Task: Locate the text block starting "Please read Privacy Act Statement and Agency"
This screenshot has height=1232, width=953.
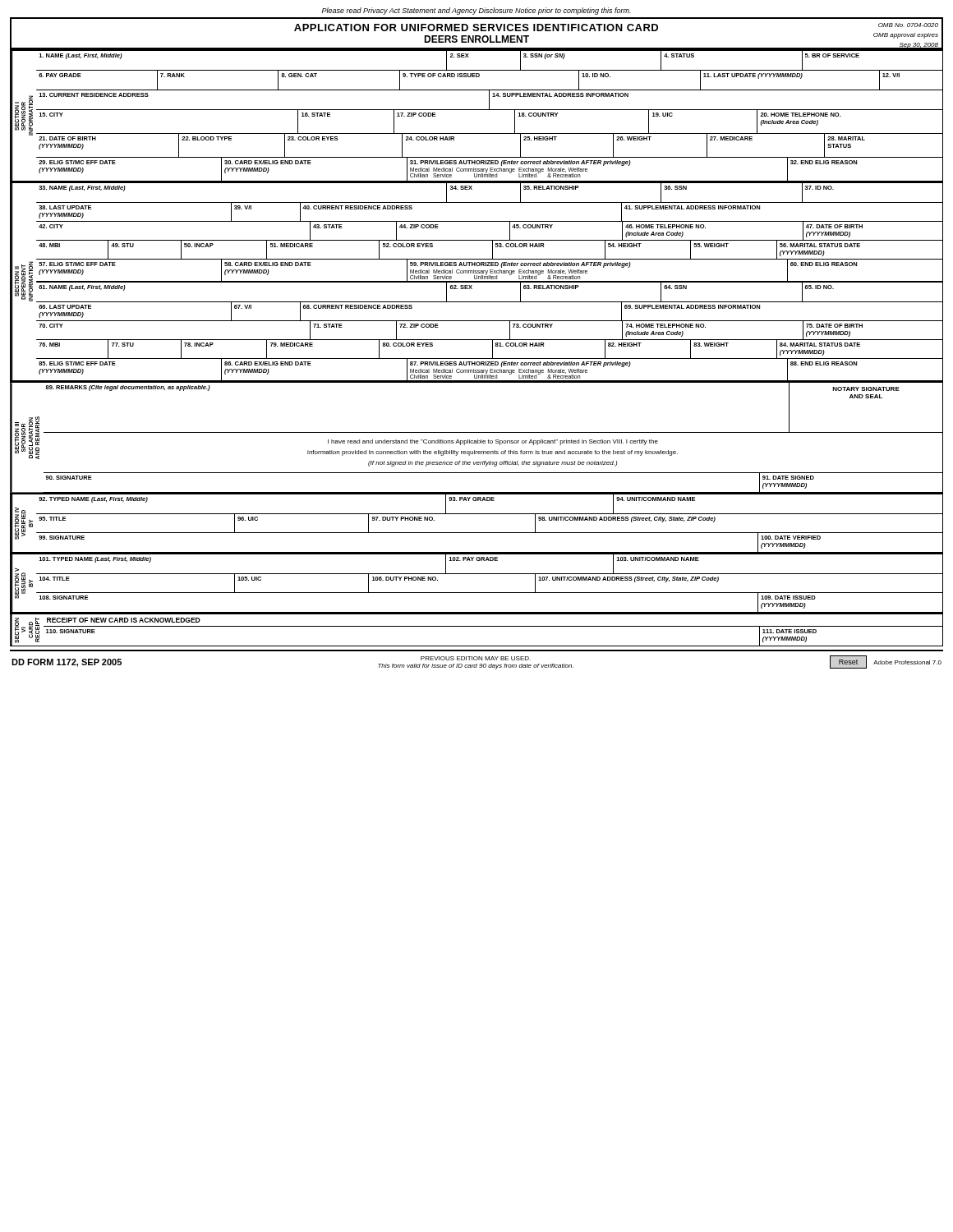Action: point(476,11)
